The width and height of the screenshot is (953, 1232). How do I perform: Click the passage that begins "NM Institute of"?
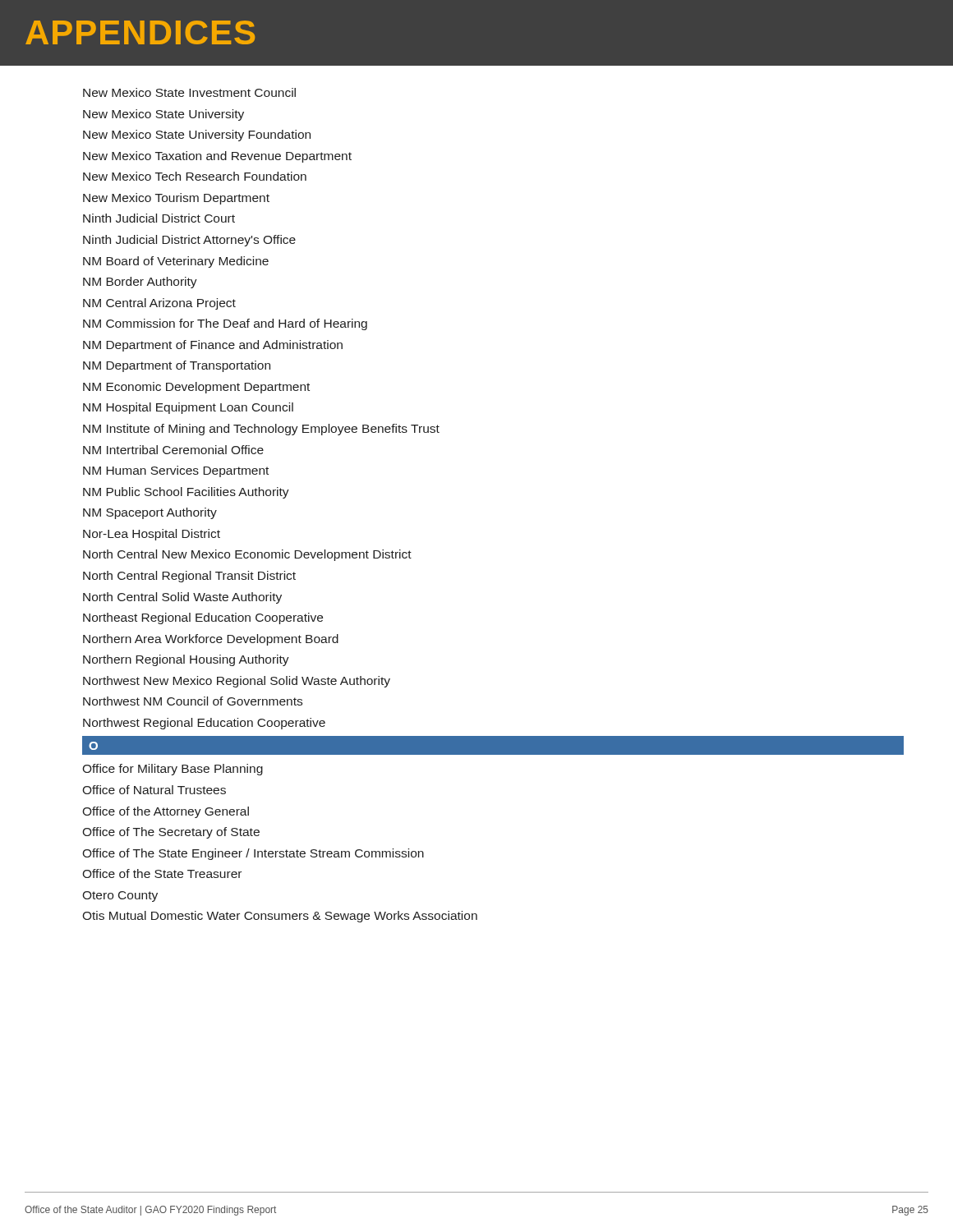pyautogui.click(x=261, y=428)
